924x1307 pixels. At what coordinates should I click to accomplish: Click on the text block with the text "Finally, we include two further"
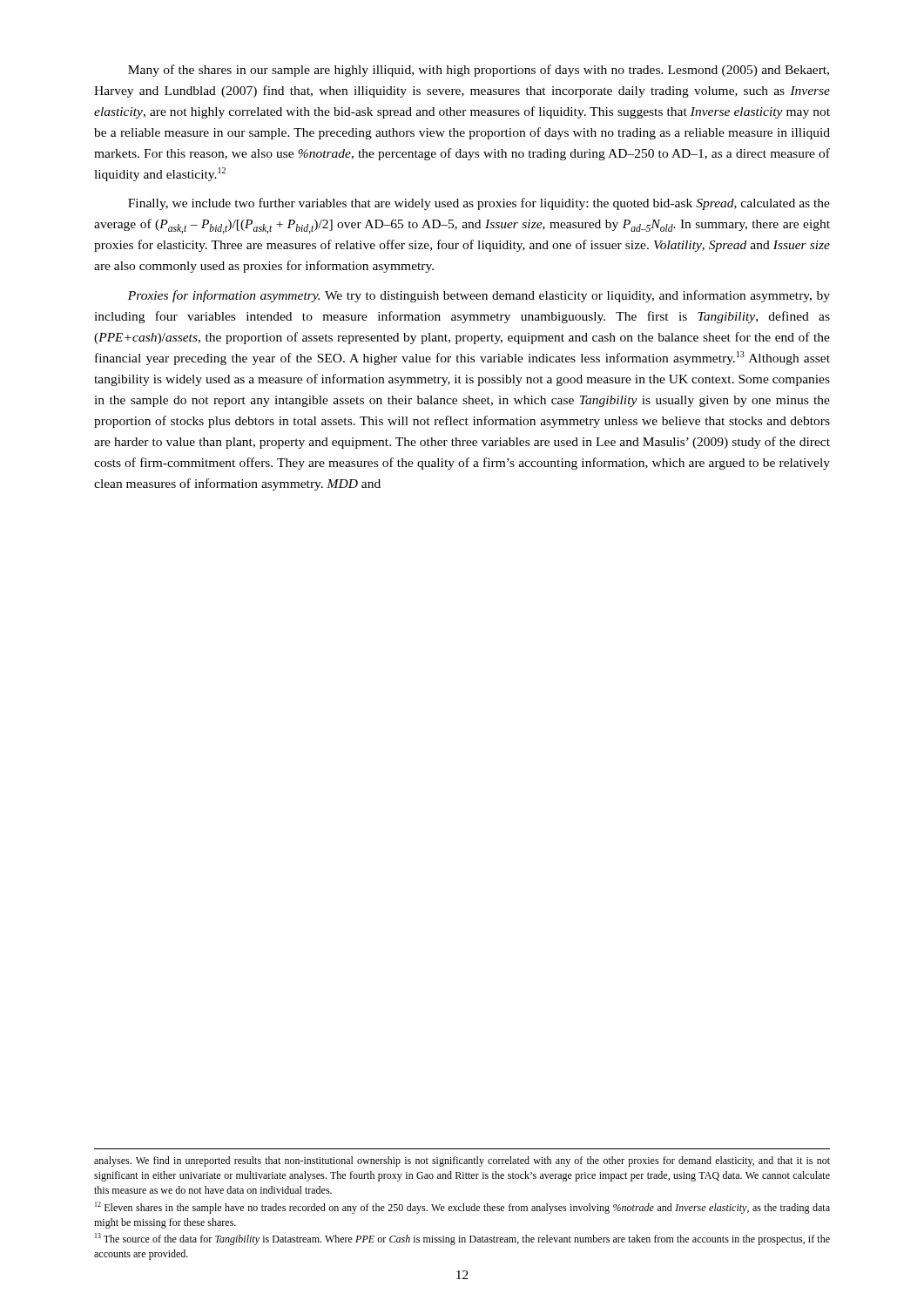tap(462, 235)
